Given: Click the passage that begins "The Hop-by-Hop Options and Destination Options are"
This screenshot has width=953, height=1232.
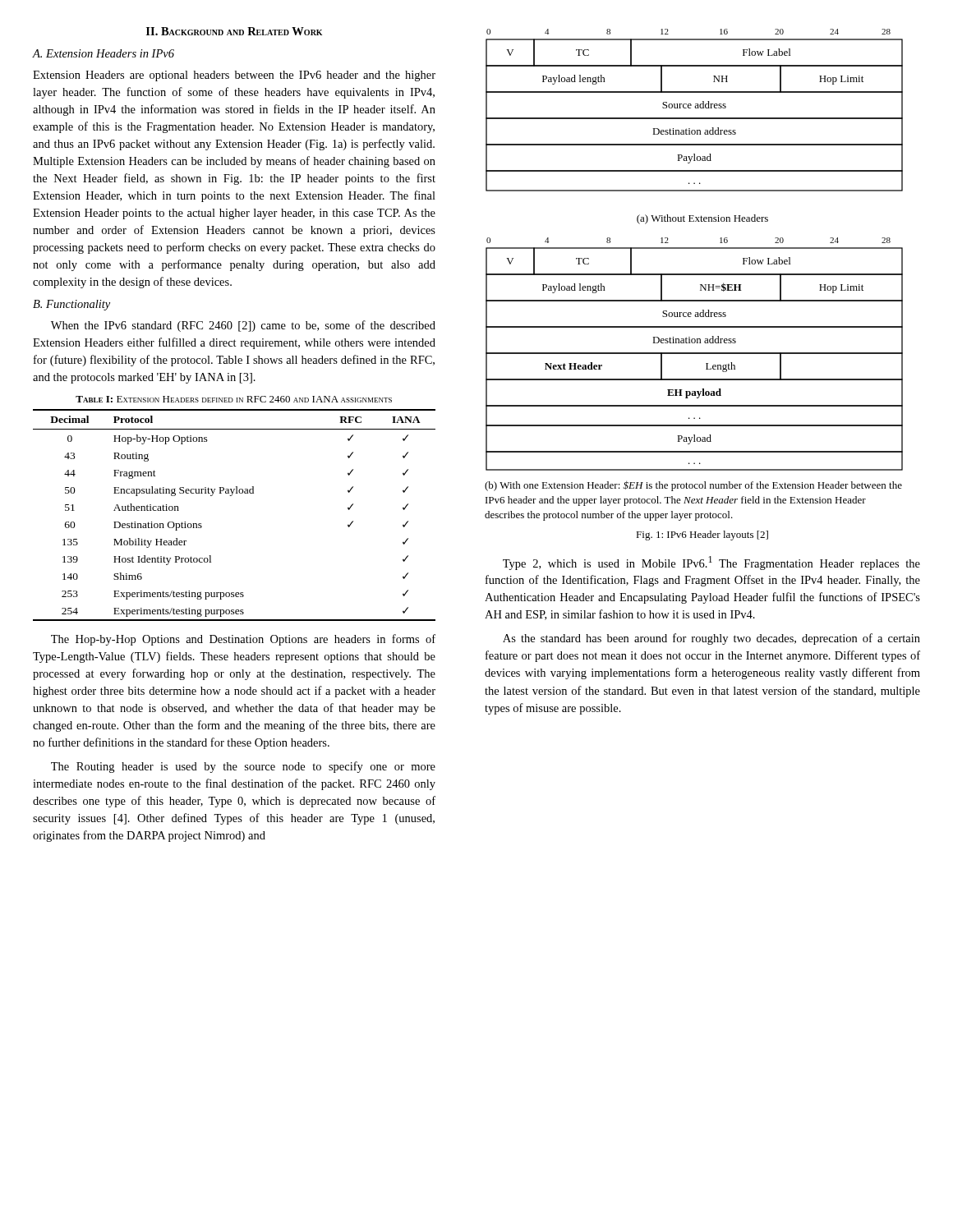Looking at the screenshot, I should (x=234, y=691).
